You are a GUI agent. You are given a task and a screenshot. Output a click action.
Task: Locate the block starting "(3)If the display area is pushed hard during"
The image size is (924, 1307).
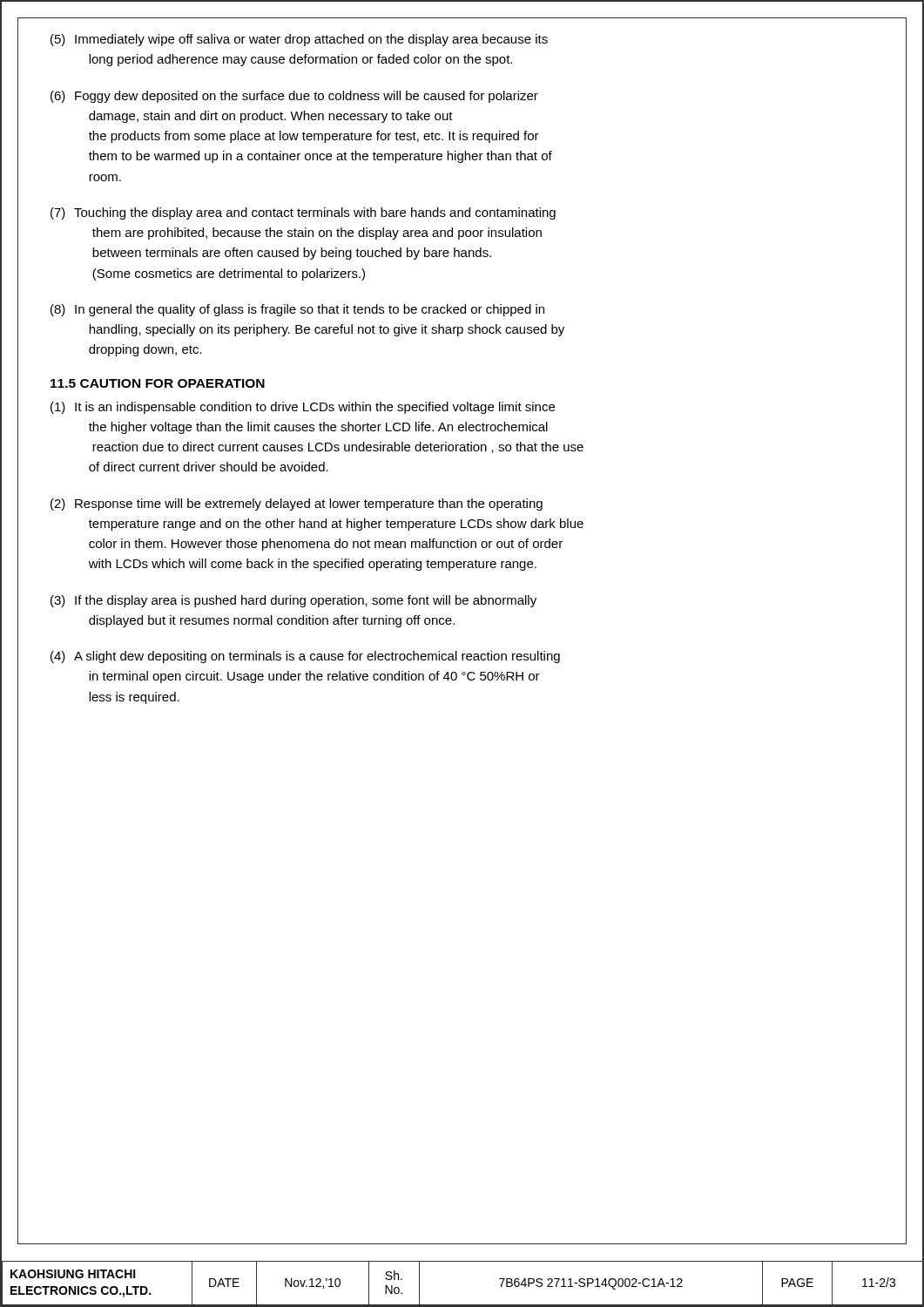458,610
